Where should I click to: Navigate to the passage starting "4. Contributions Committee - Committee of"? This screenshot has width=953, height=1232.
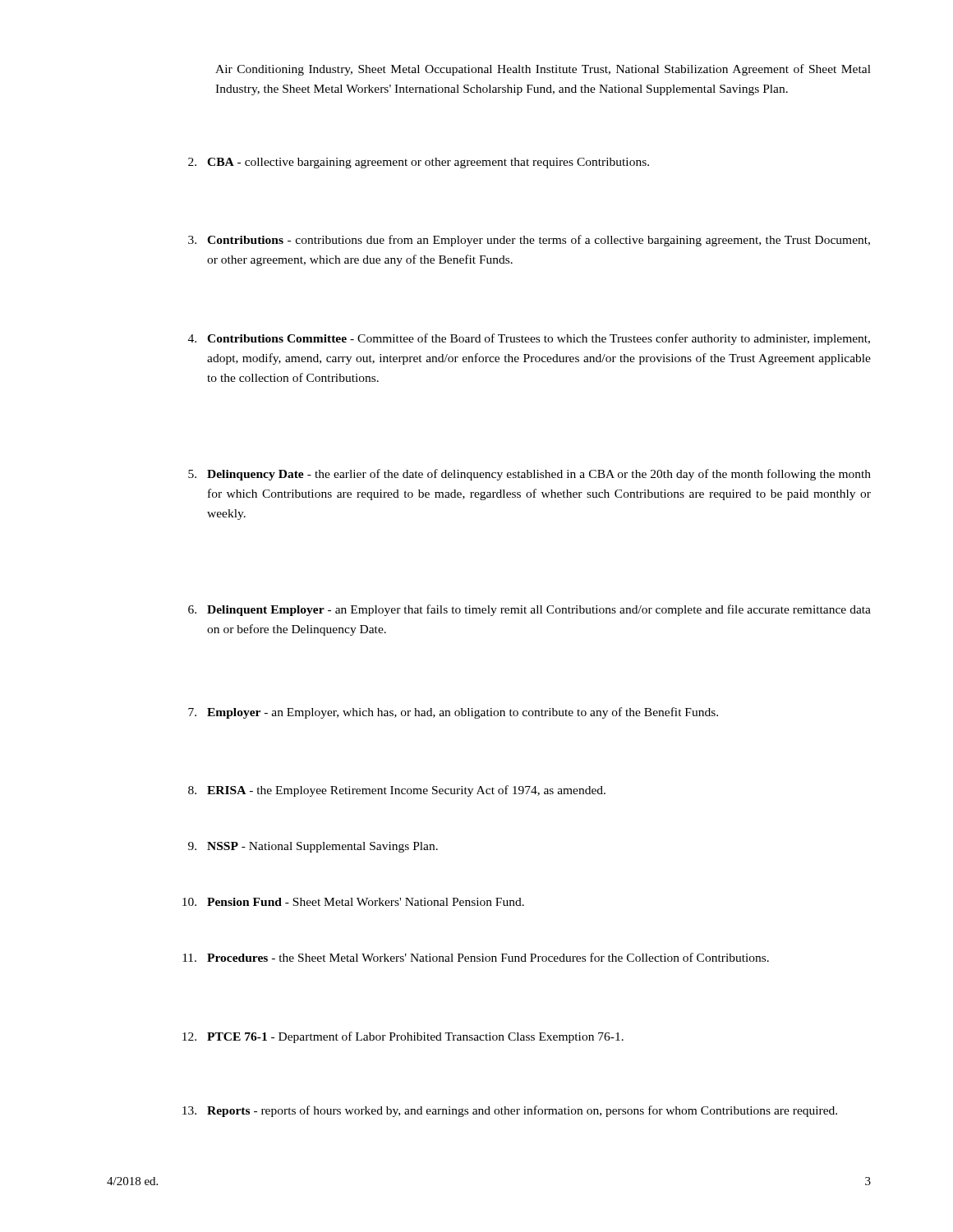coord(489,358)
